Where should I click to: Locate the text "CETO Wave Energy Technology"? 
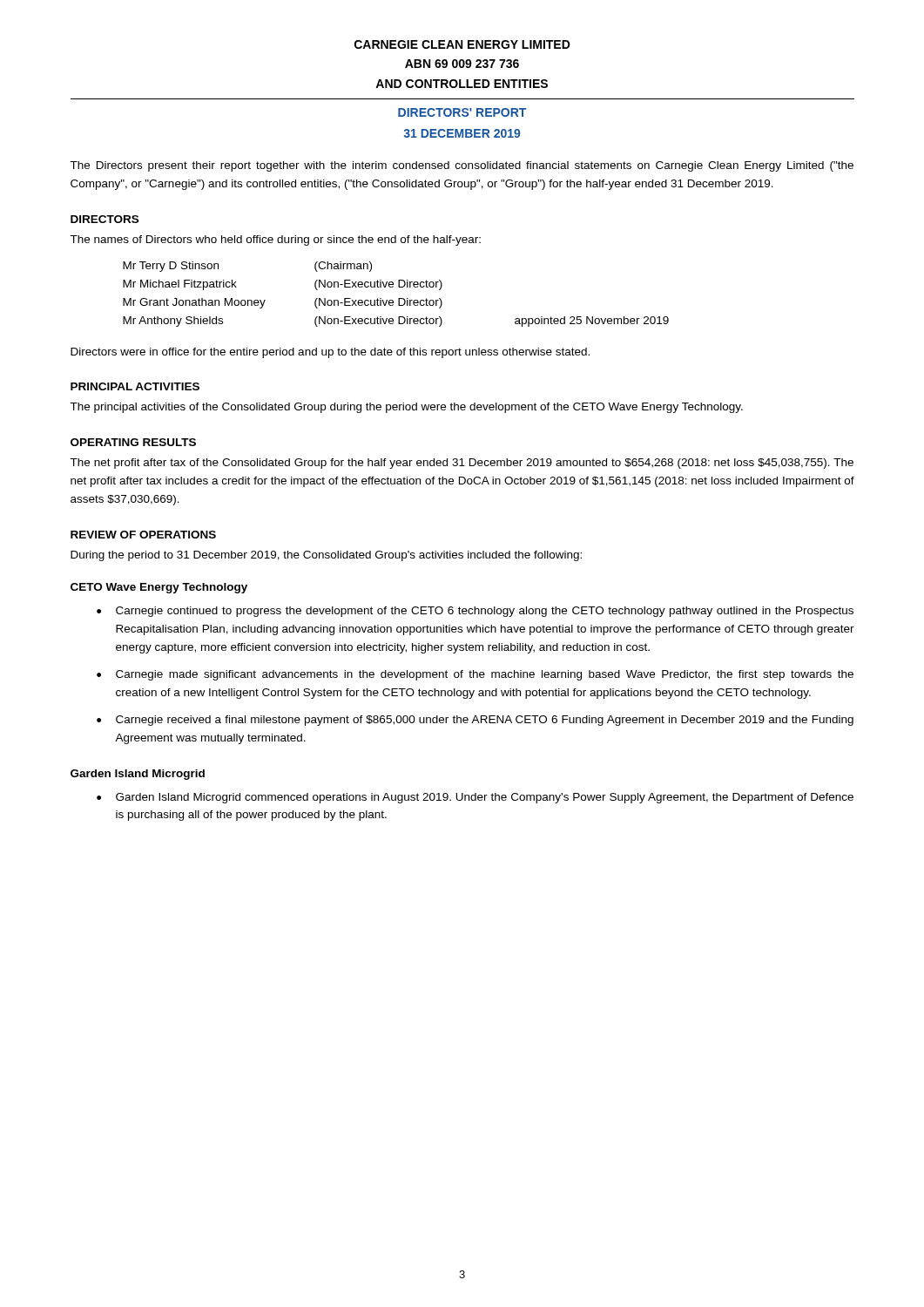159,587
